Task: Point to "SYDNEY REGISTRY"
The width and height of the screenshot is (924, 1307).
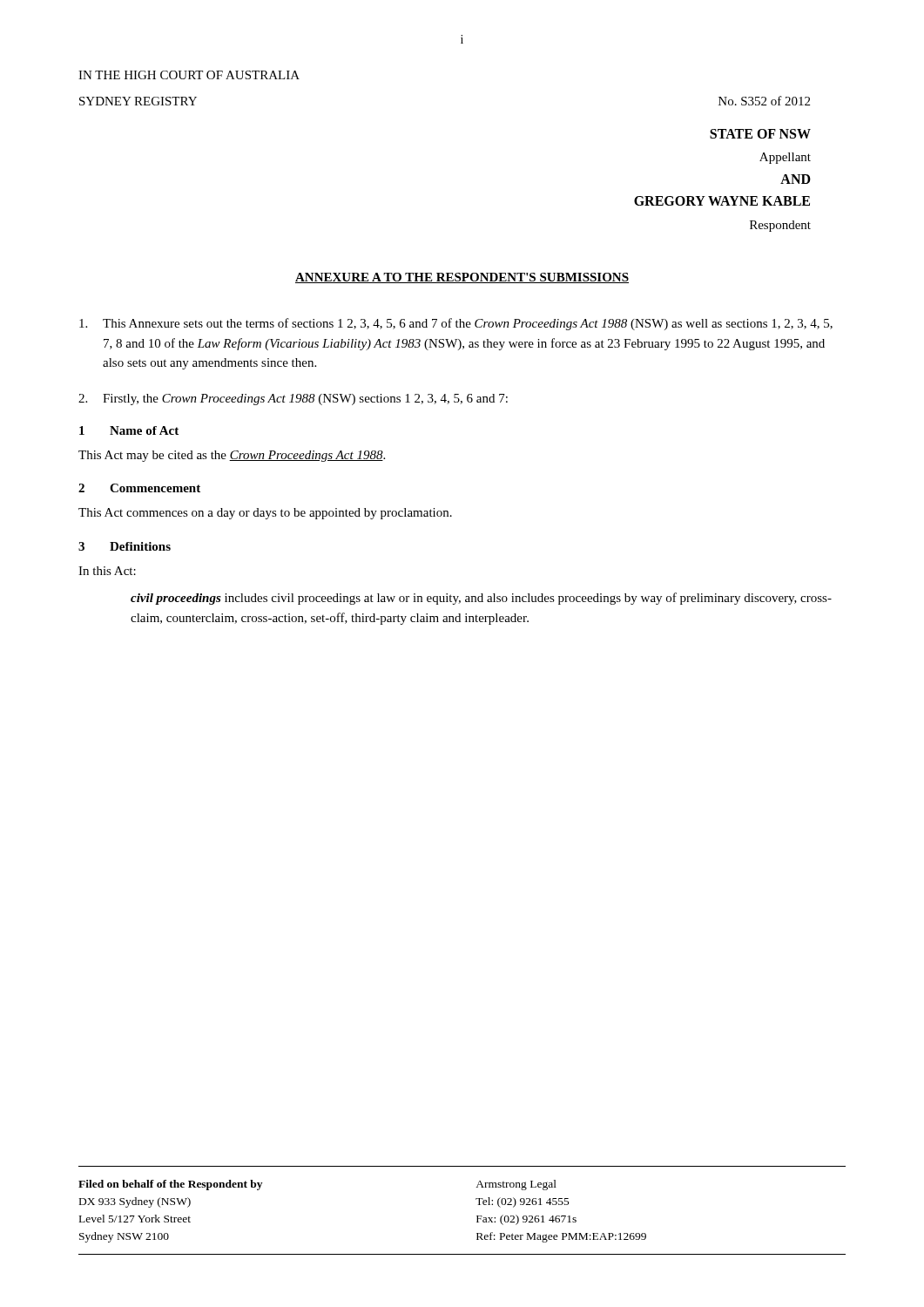Action: (x=138, y=101)
